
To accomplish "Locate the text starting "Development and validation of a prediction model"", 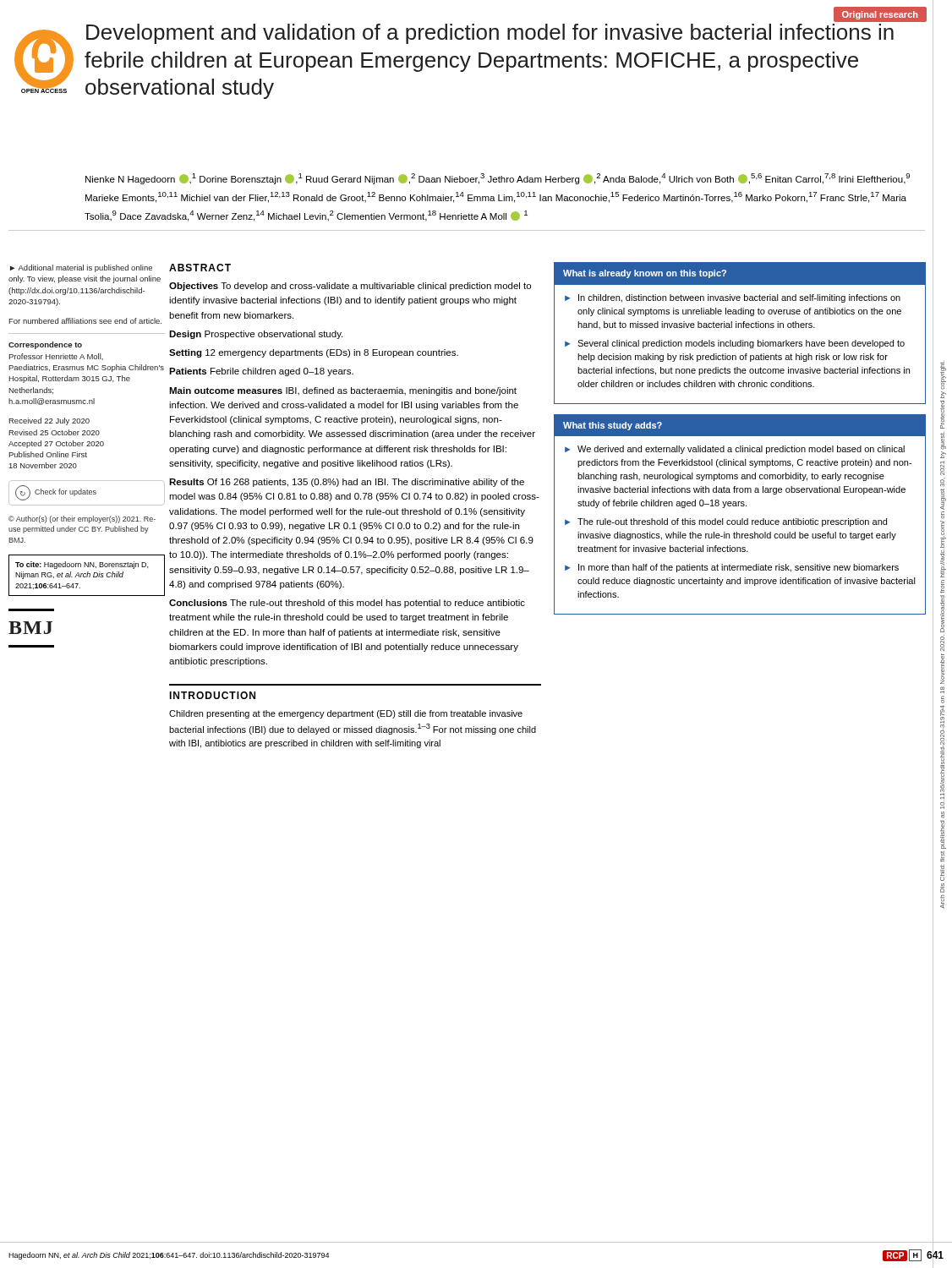I will pos(505,60).
